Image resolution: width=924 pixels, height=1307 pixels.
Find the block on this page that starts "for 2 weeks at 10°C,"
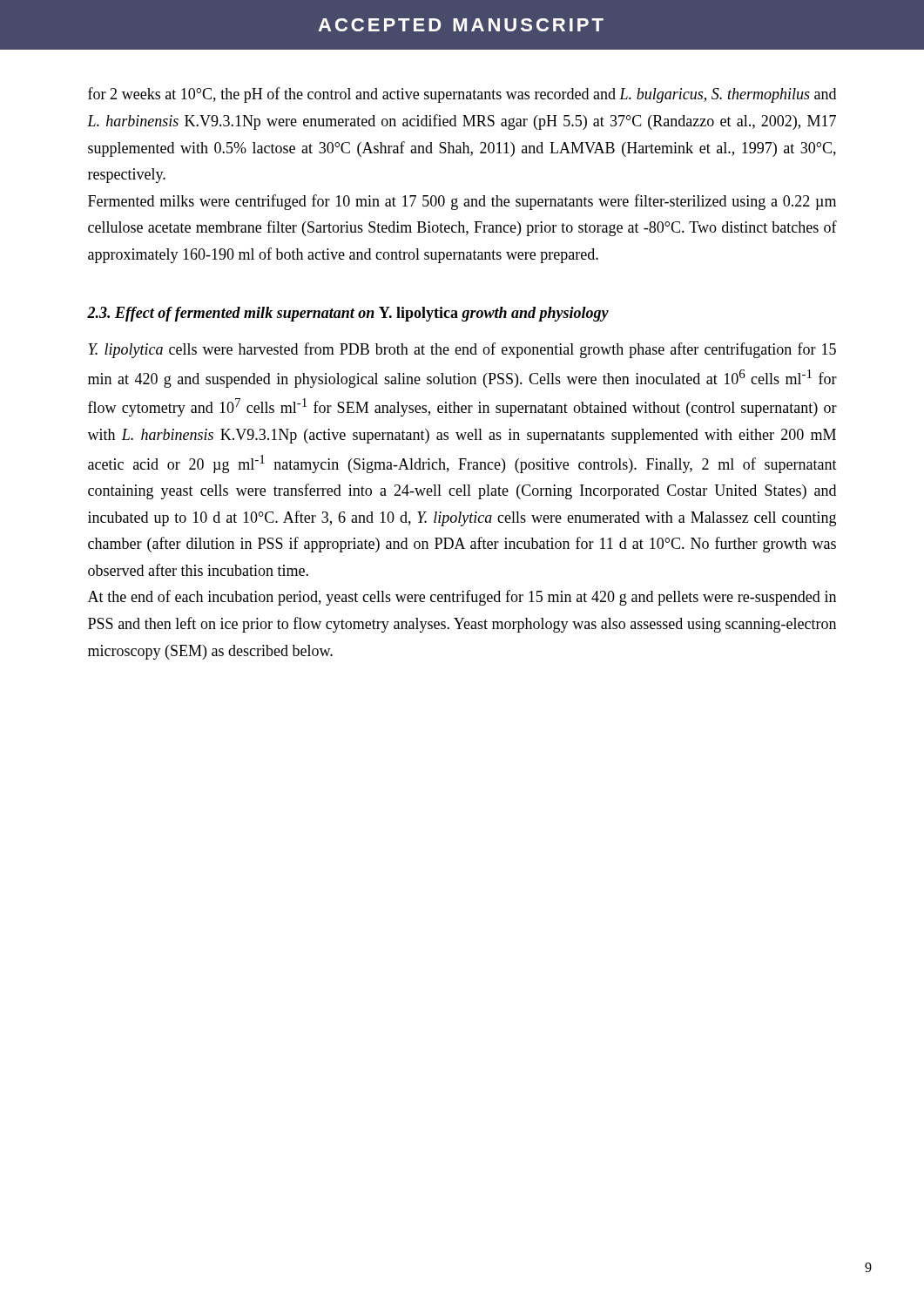462,135
